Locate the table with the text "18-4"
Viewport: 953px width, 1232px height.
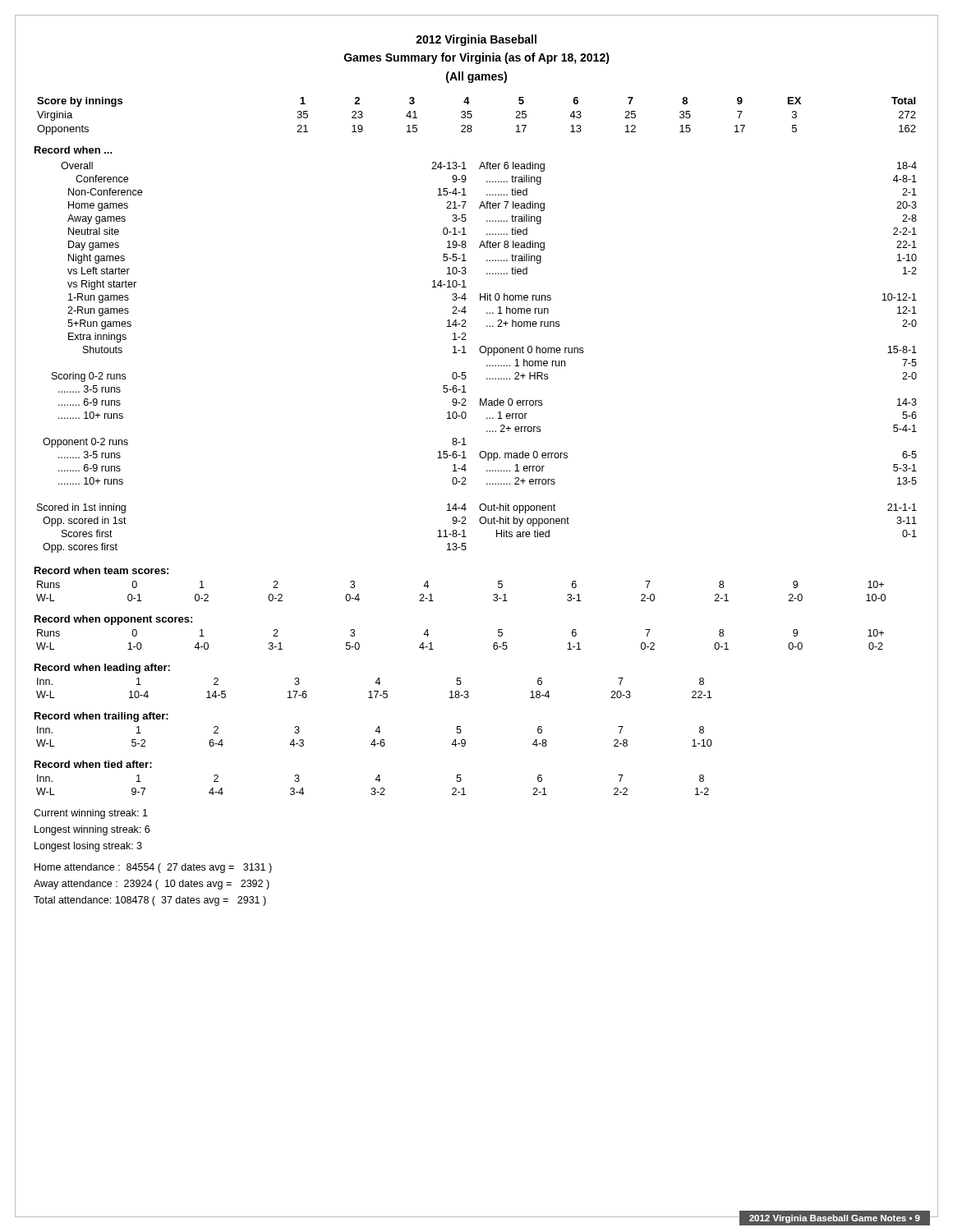point(476,688)
